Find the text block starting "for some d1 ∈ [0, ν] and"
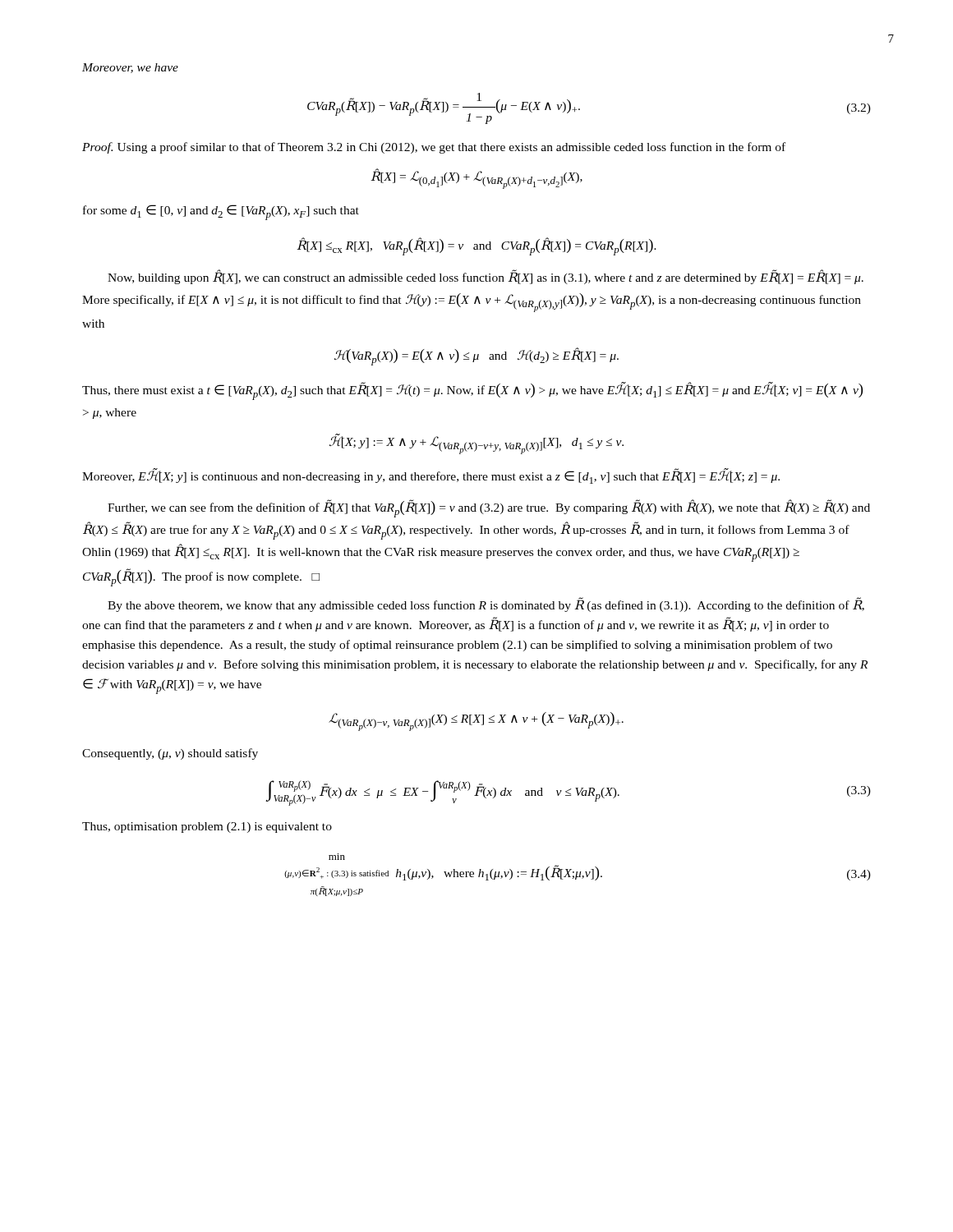Viewport: 953px width, 1232px height. click(221, 212)
